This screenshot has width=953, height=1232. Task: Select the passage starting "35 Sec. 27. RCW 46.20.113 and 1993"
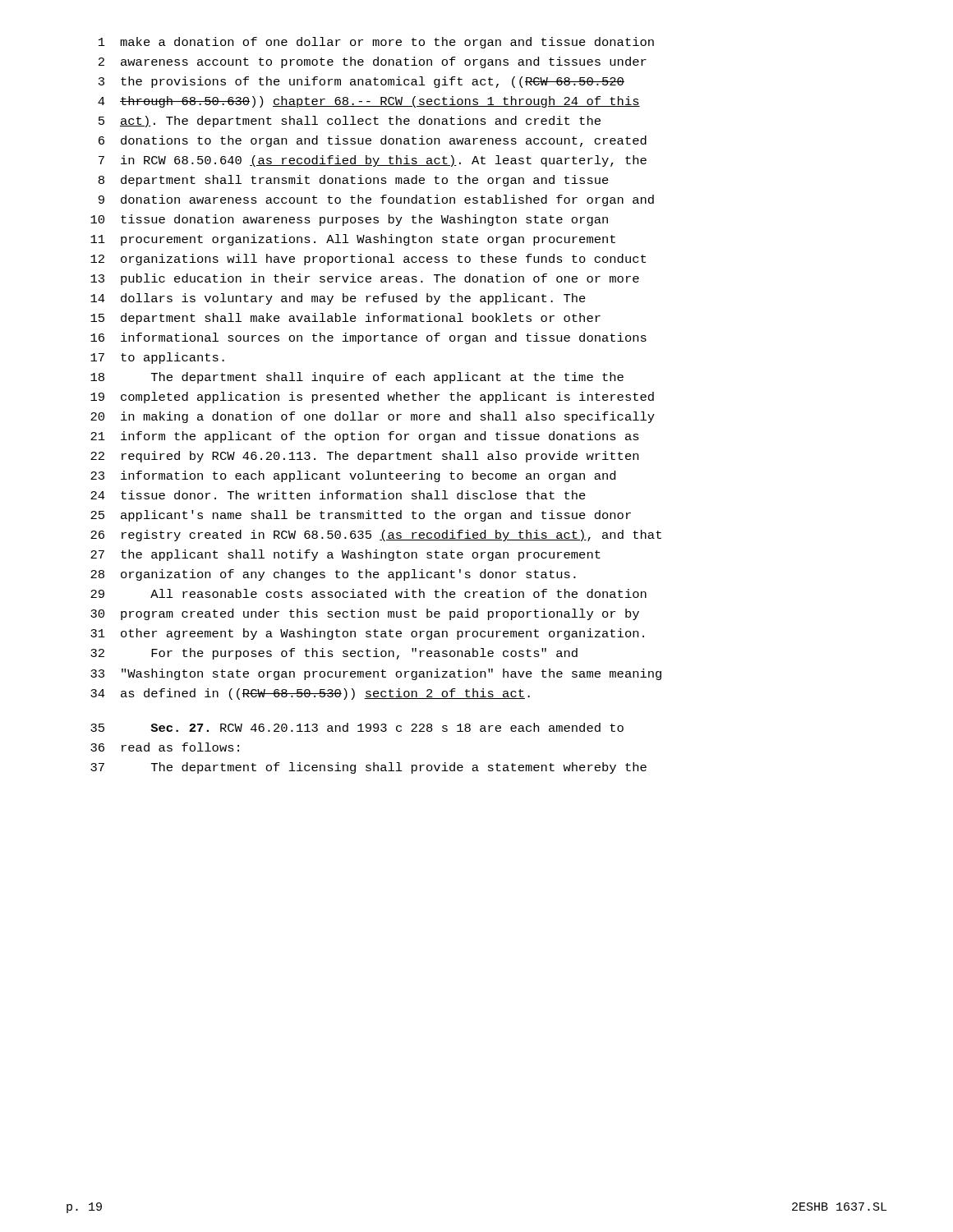(x=476, y=738)
